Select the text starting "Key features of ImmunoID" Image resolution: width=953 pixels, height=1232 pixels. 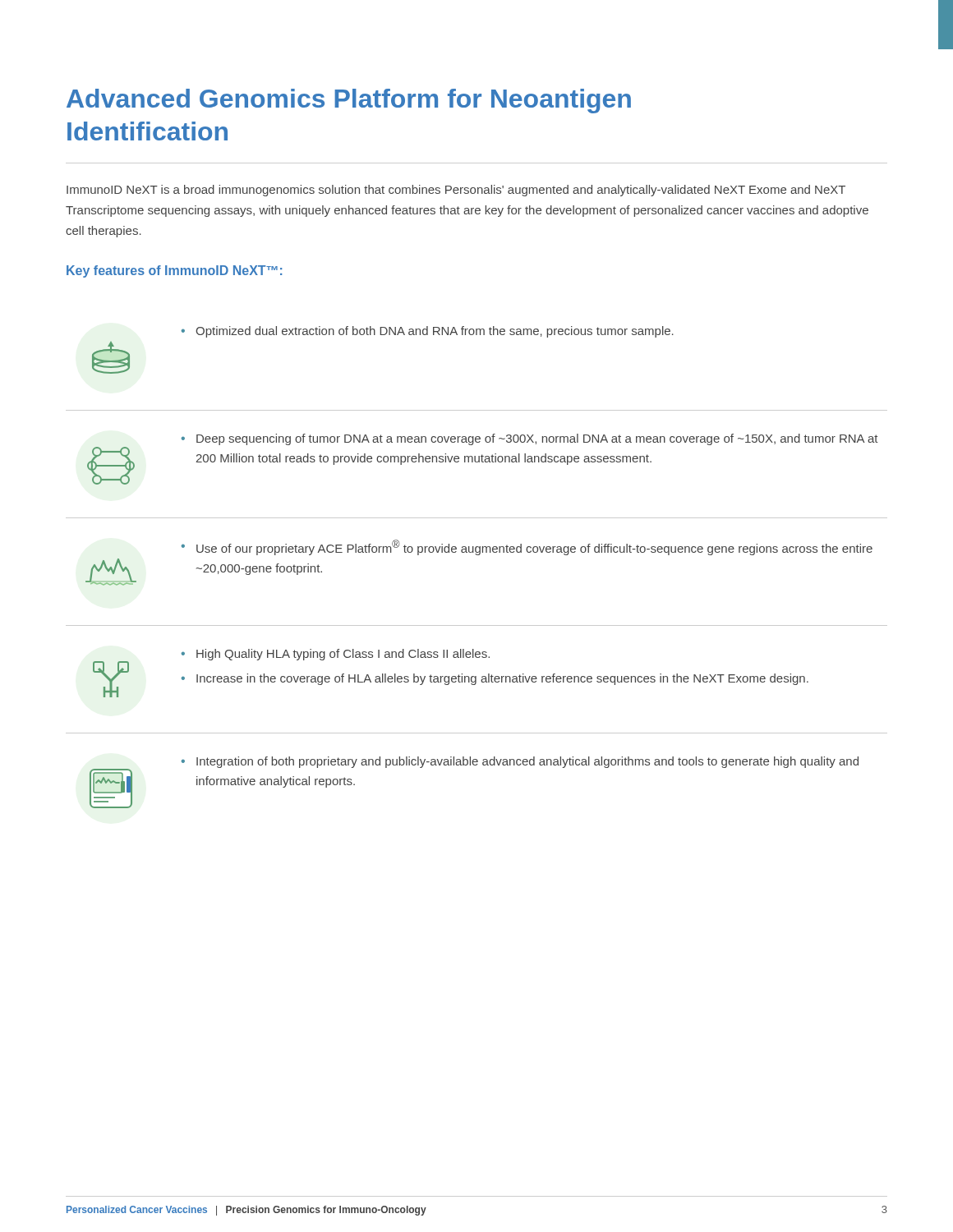pos(175,271)
